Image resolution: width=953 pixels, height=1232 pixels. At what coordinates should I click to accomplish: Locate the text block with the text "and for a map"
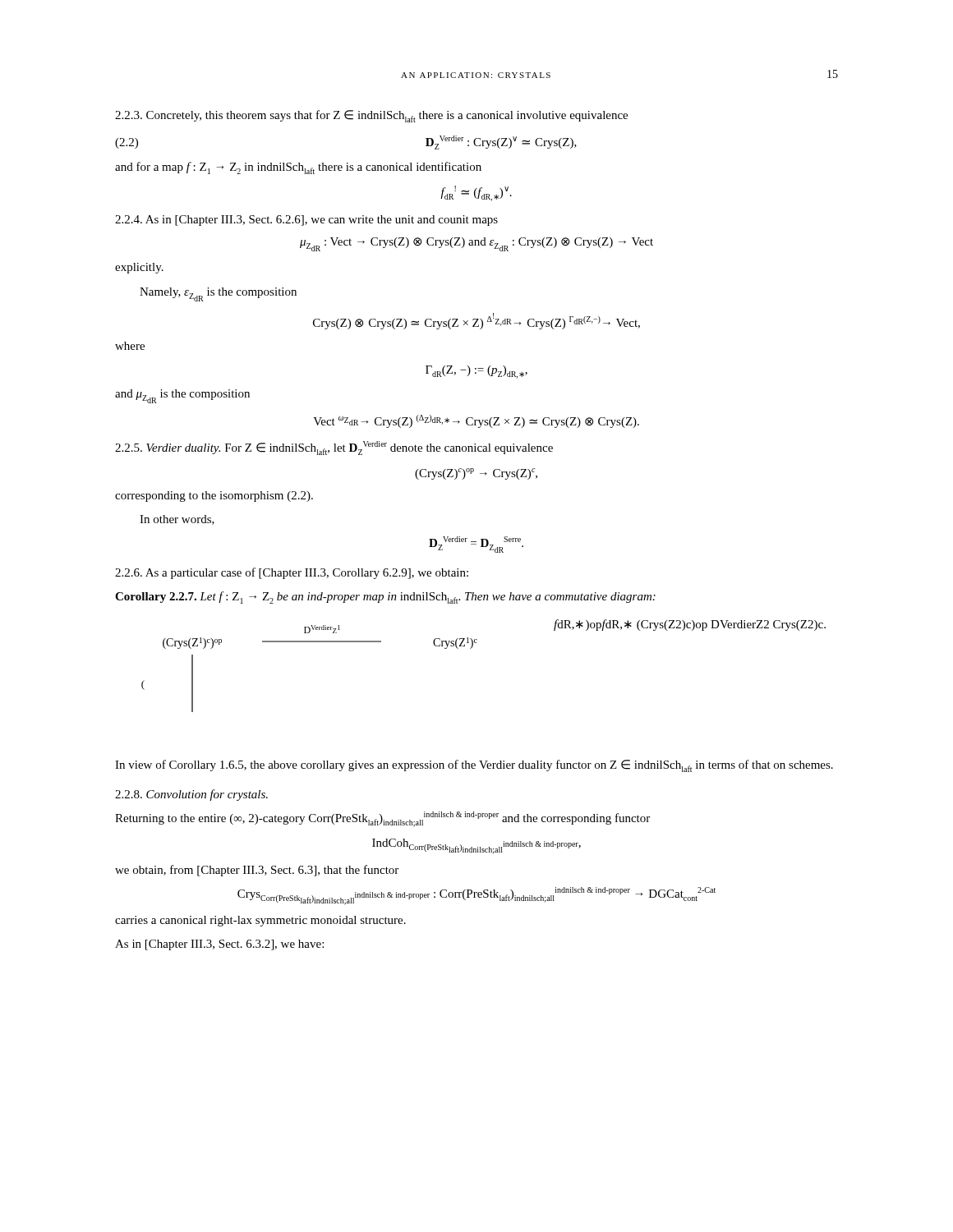coord(298,168)
